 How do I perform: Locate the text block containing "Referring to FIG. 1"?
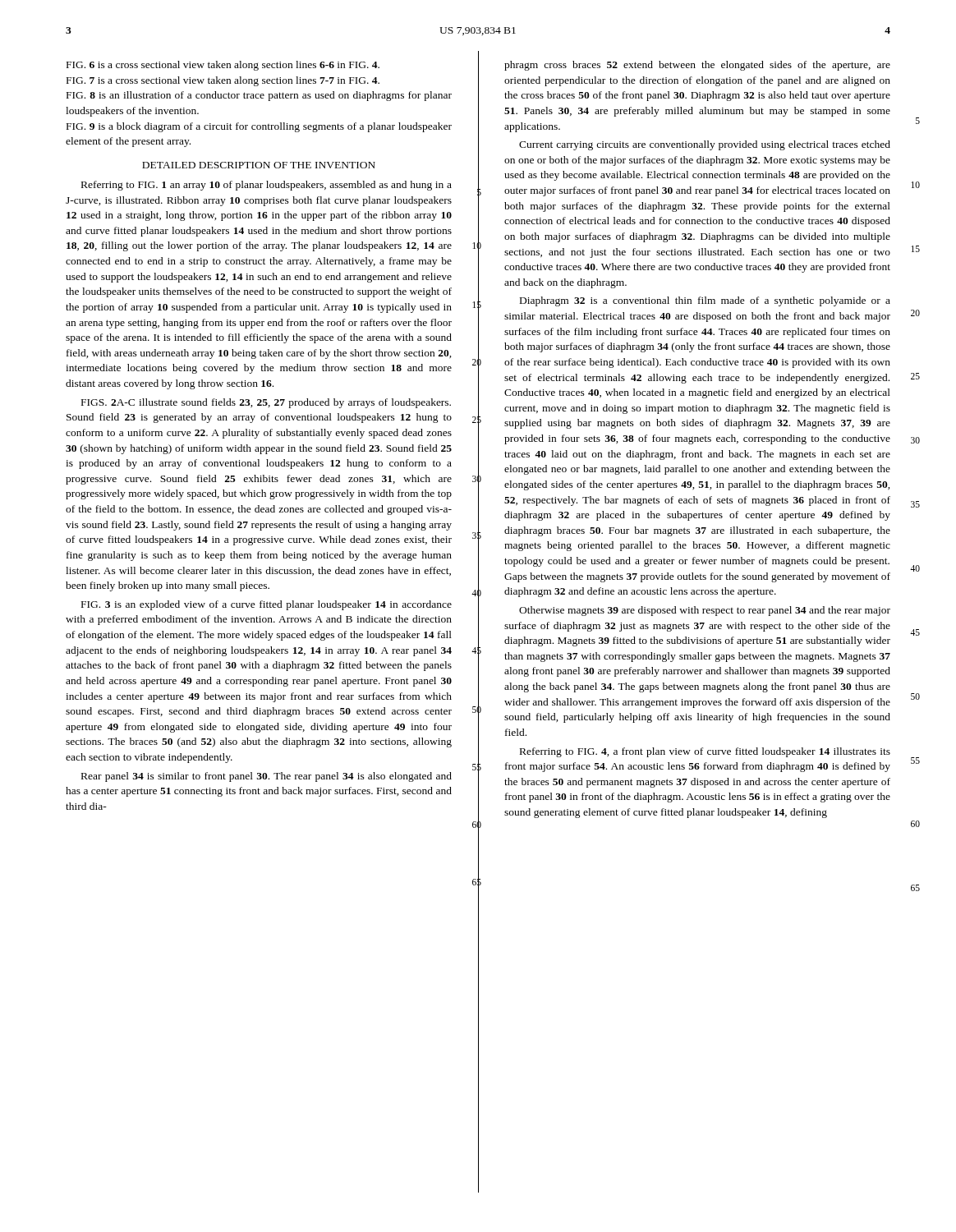[259, 284]
